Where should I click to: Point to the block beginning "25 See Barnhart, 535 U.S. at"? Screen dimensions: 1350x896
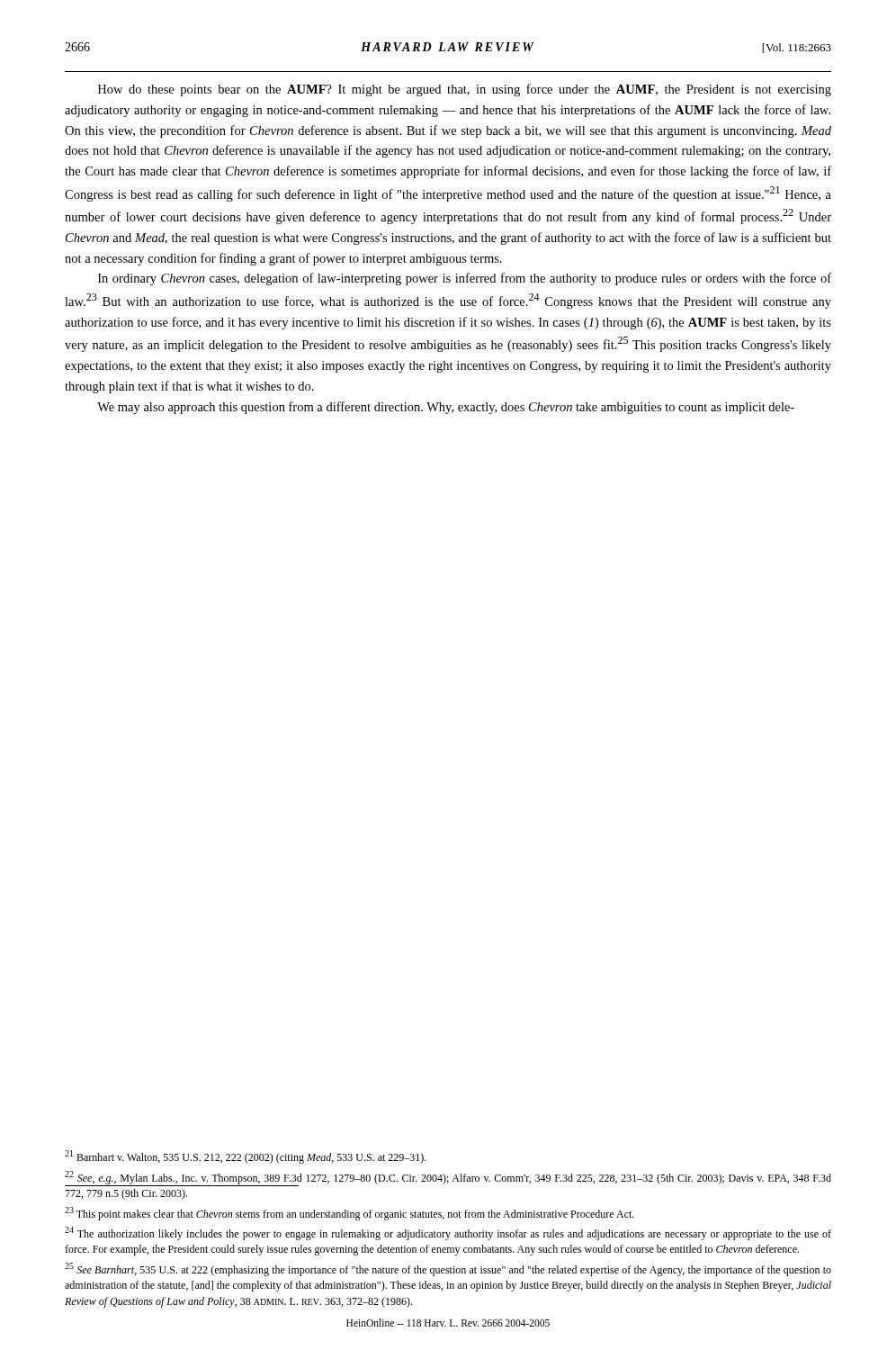(x=448, y=1285)
